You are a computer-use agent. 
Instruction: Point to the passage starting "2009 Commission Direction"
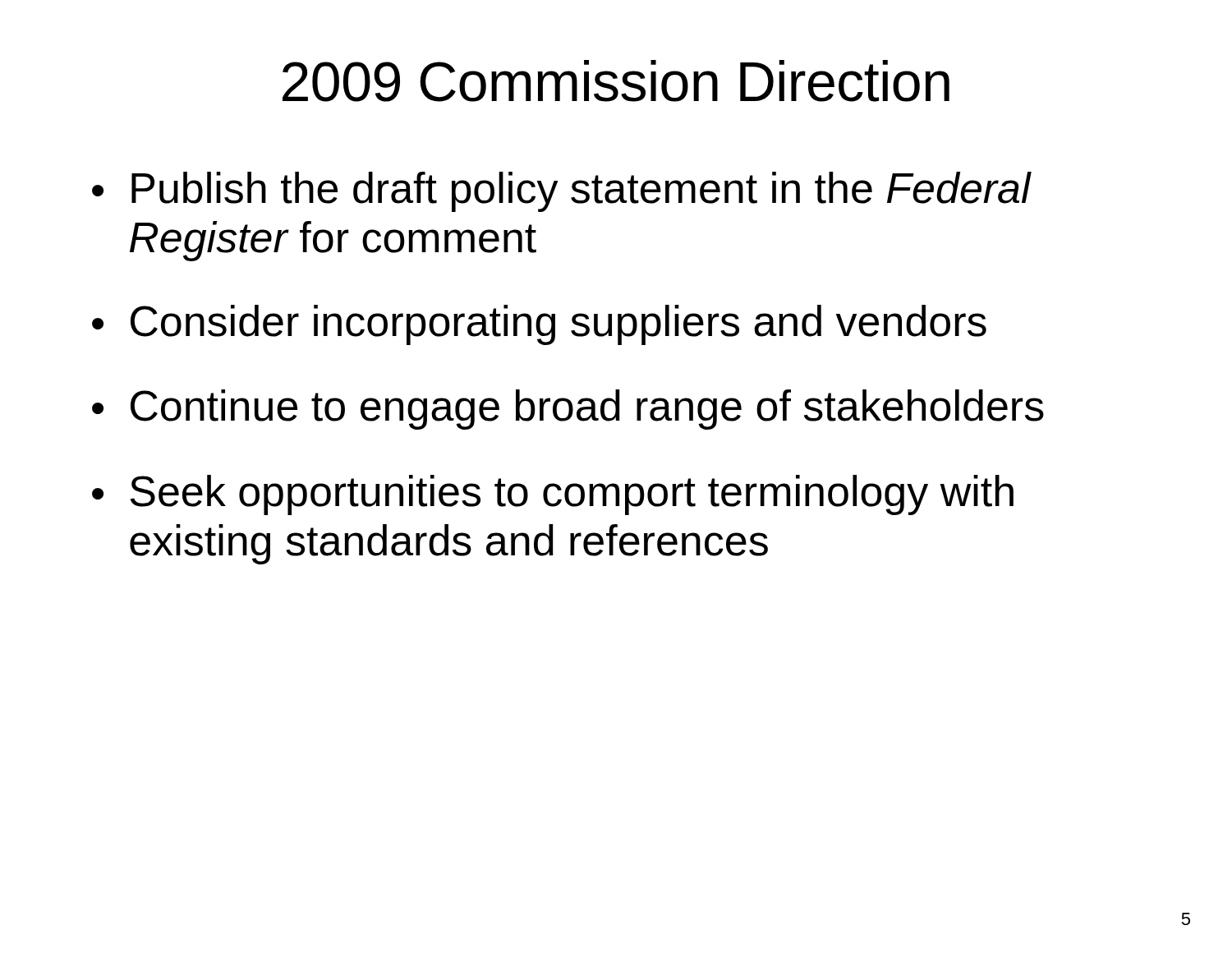(x=616, y=81)
